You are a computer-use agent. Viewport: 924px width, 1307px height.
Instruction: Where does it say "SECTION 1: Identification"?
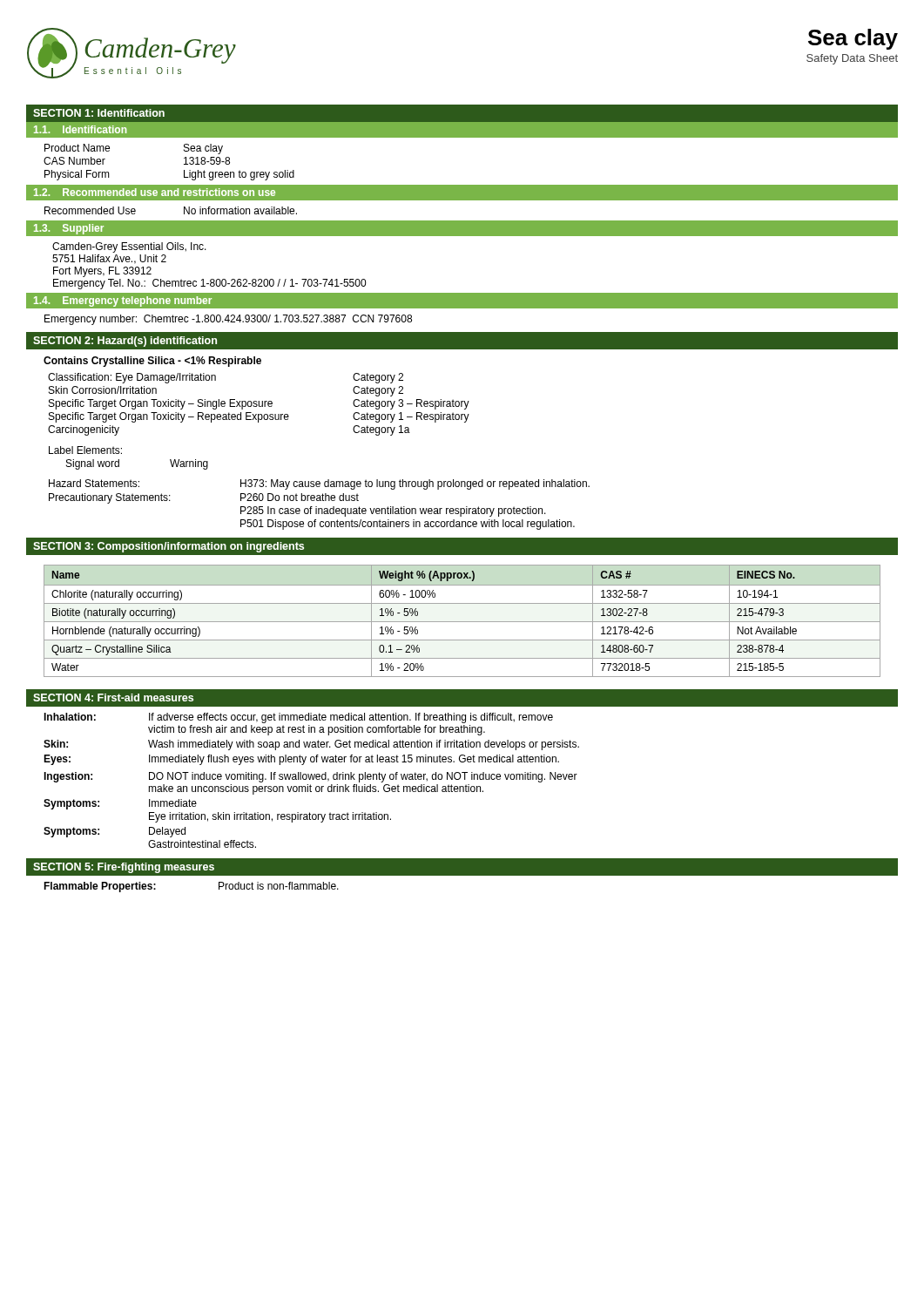click(99, 113)
